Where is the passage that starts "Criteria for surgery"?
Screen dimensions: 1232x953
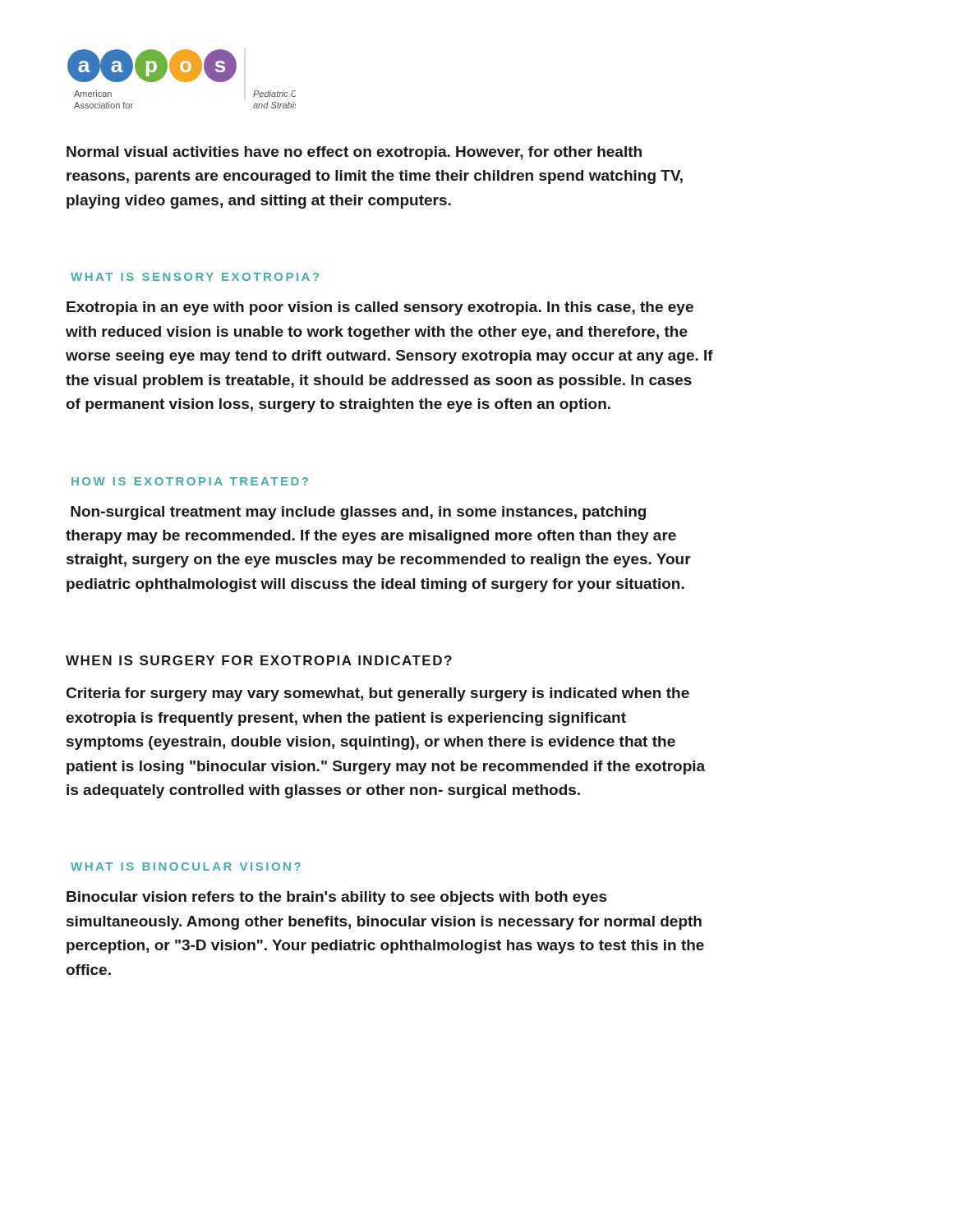[385, 741]
